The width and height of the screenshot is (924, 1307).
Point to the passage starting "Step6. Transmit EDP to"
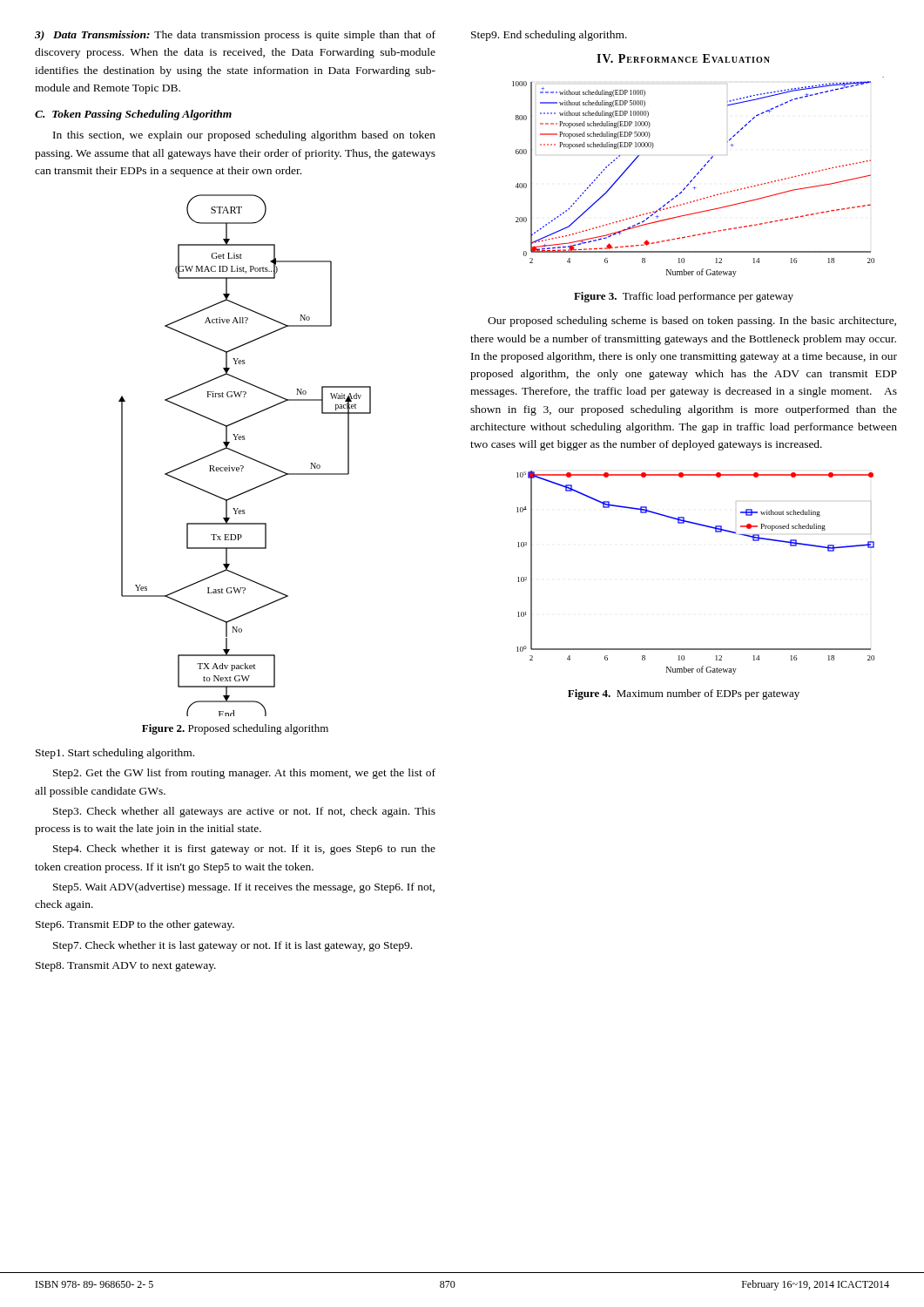tap(235, 925)
